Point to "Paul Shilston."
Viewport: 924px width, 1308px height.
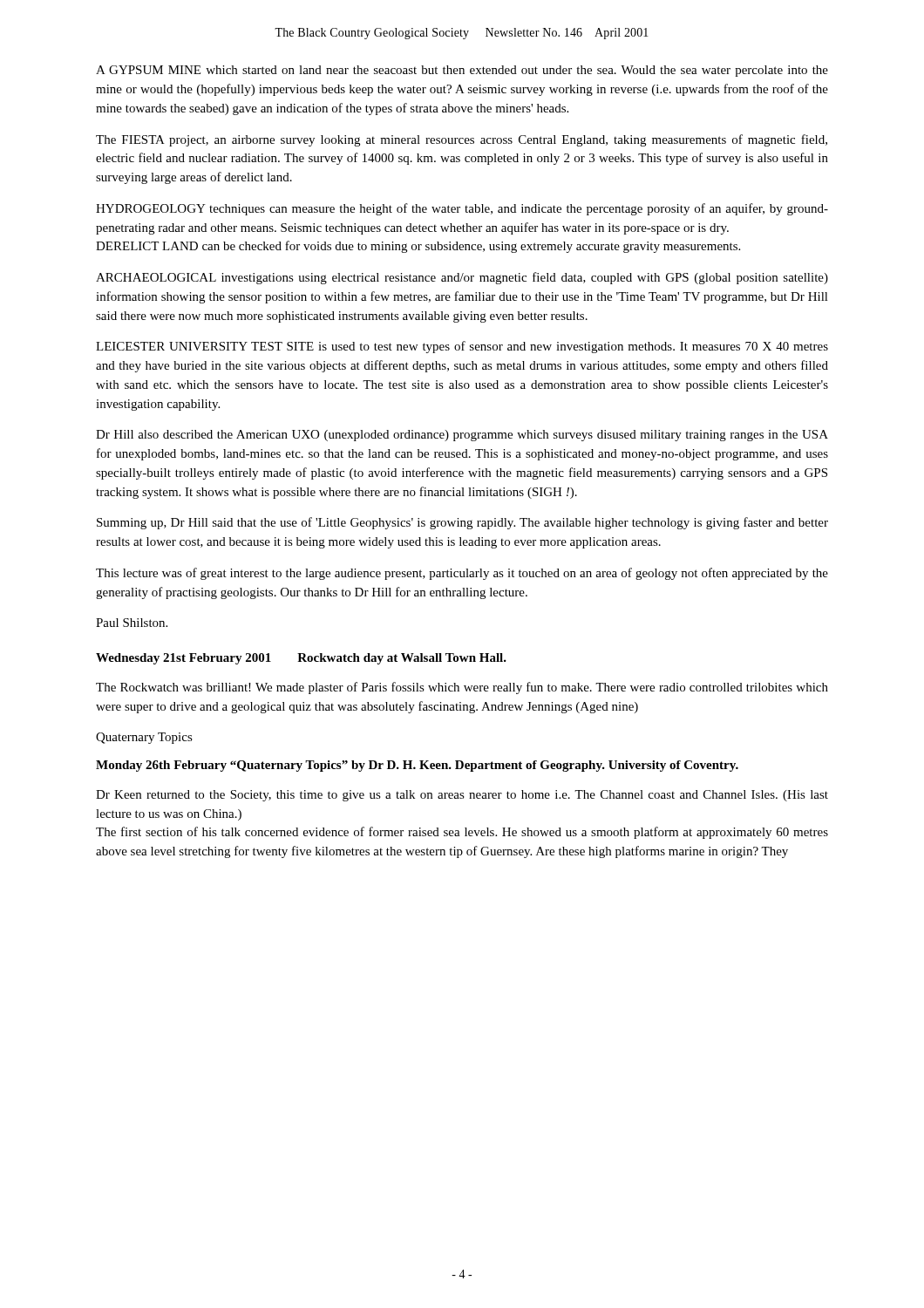132,623
